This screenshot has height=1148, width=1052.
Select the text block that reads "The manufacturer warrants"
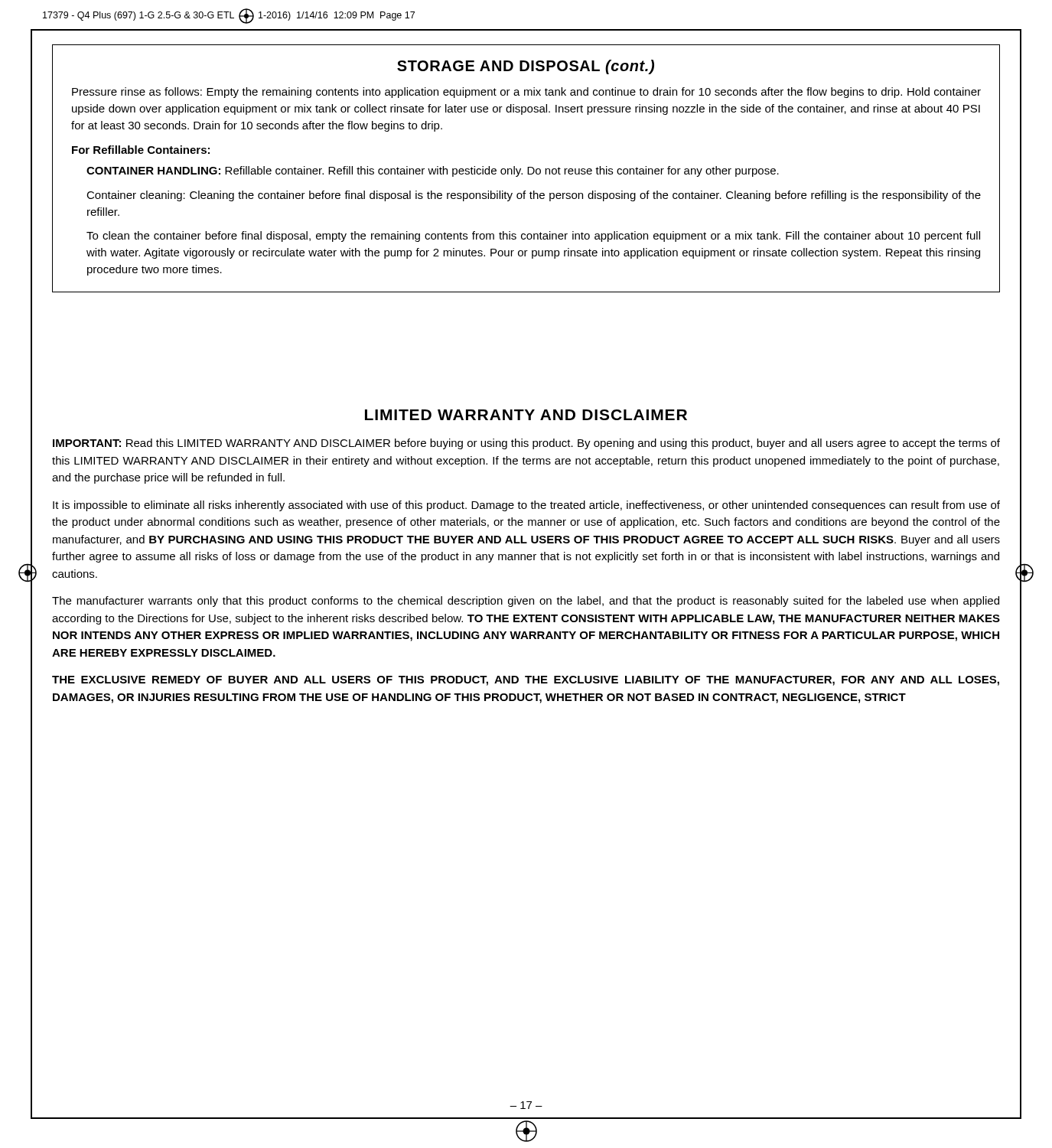point(526,626)
